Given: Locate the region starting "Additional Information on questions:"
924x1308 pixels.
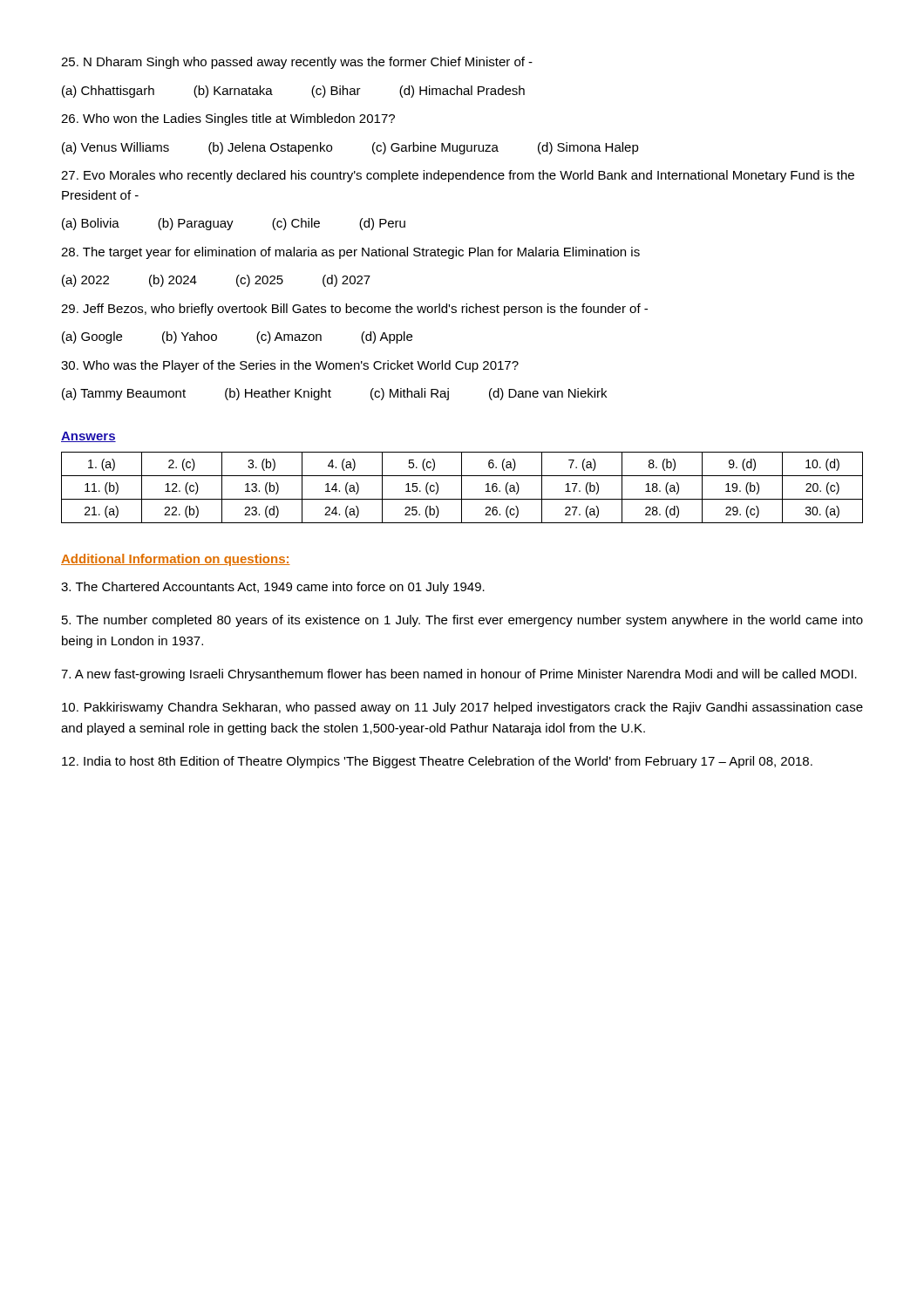Looking at the screenshot, I should coord(175,558).
